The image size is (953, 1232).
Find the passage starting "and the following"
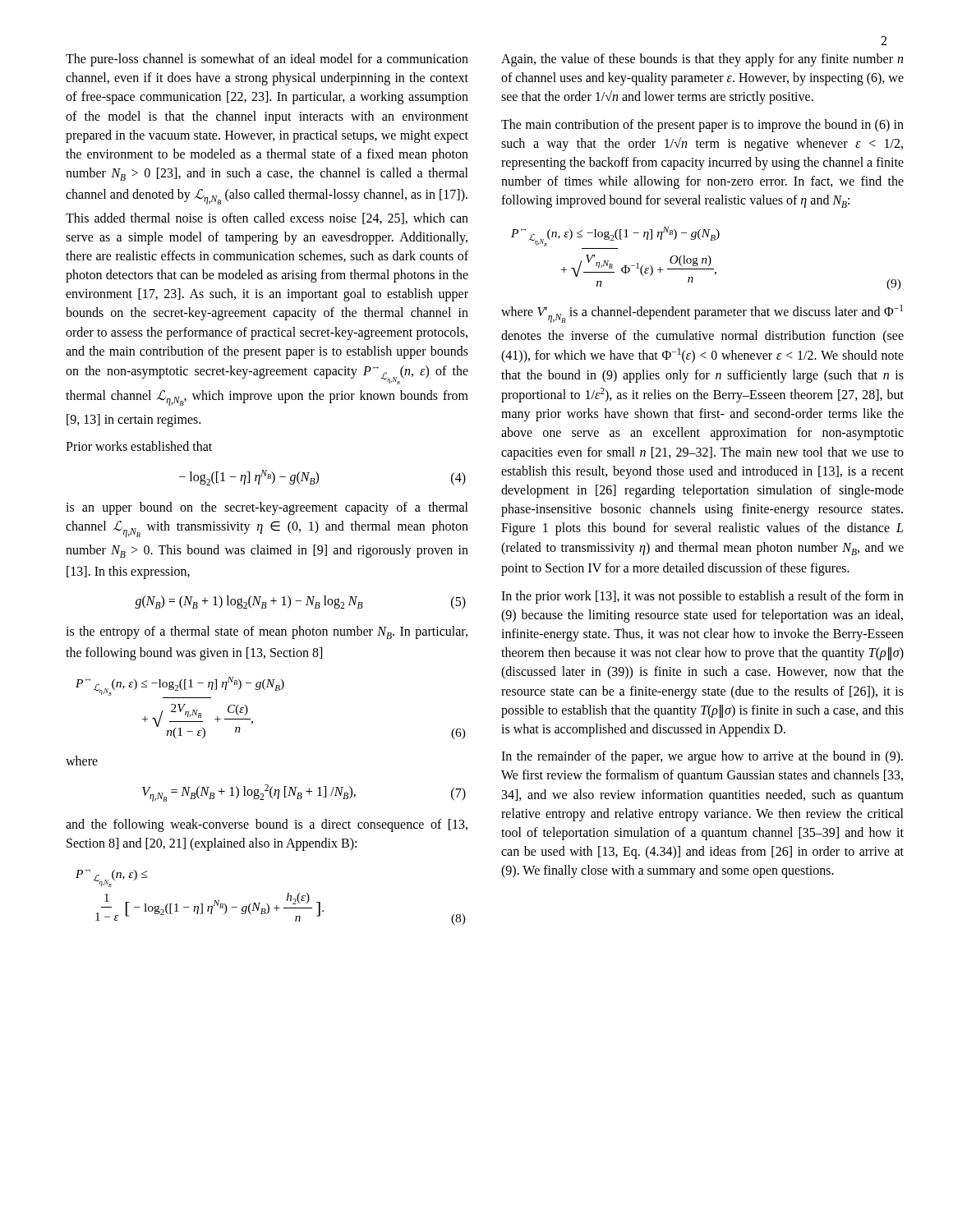267,834
